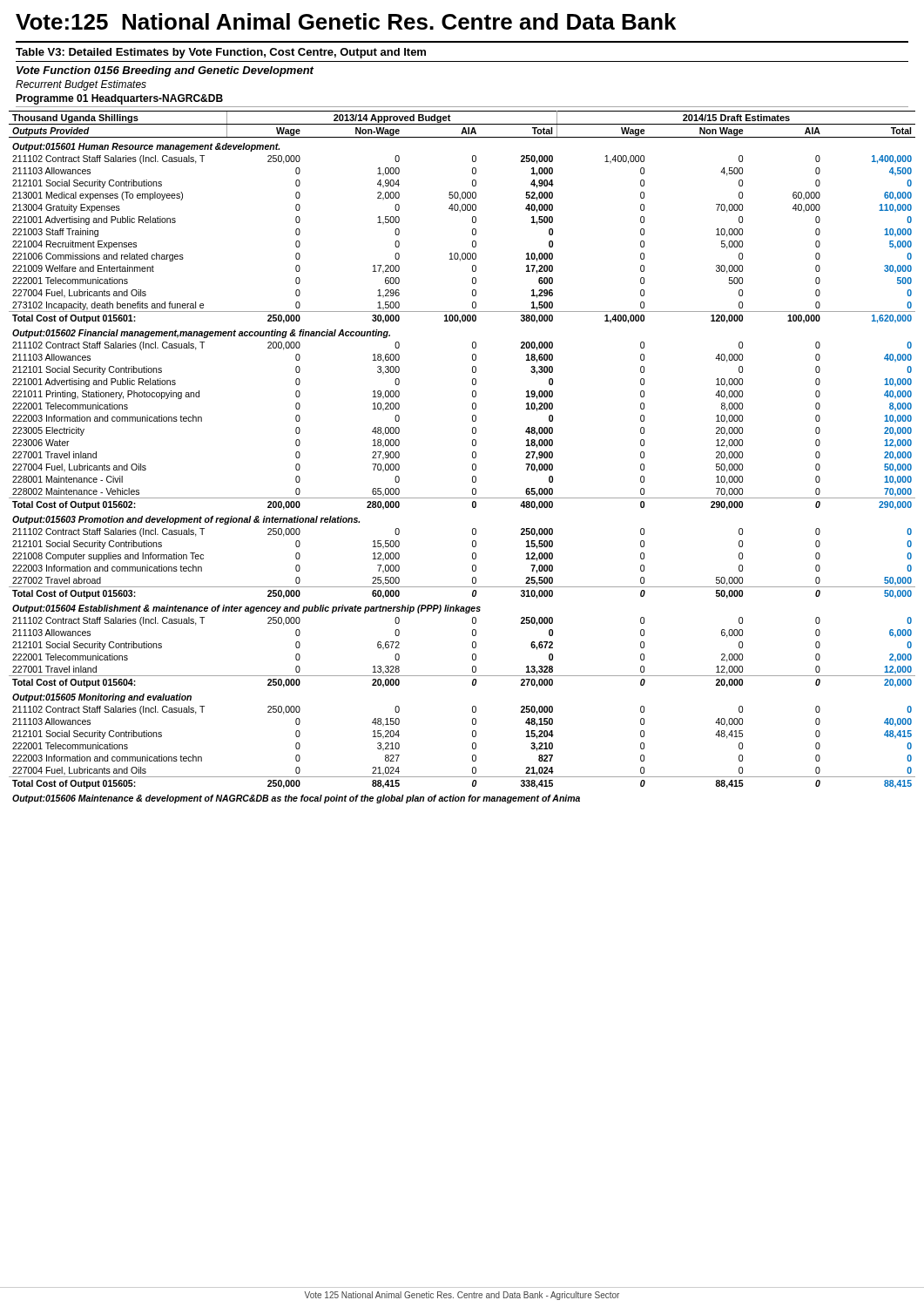Point to the title beginning "Vote:125 National Animal"
The height and width of the screenshot is (1307, 924).
pyautogui.click(x=346, y=22)
